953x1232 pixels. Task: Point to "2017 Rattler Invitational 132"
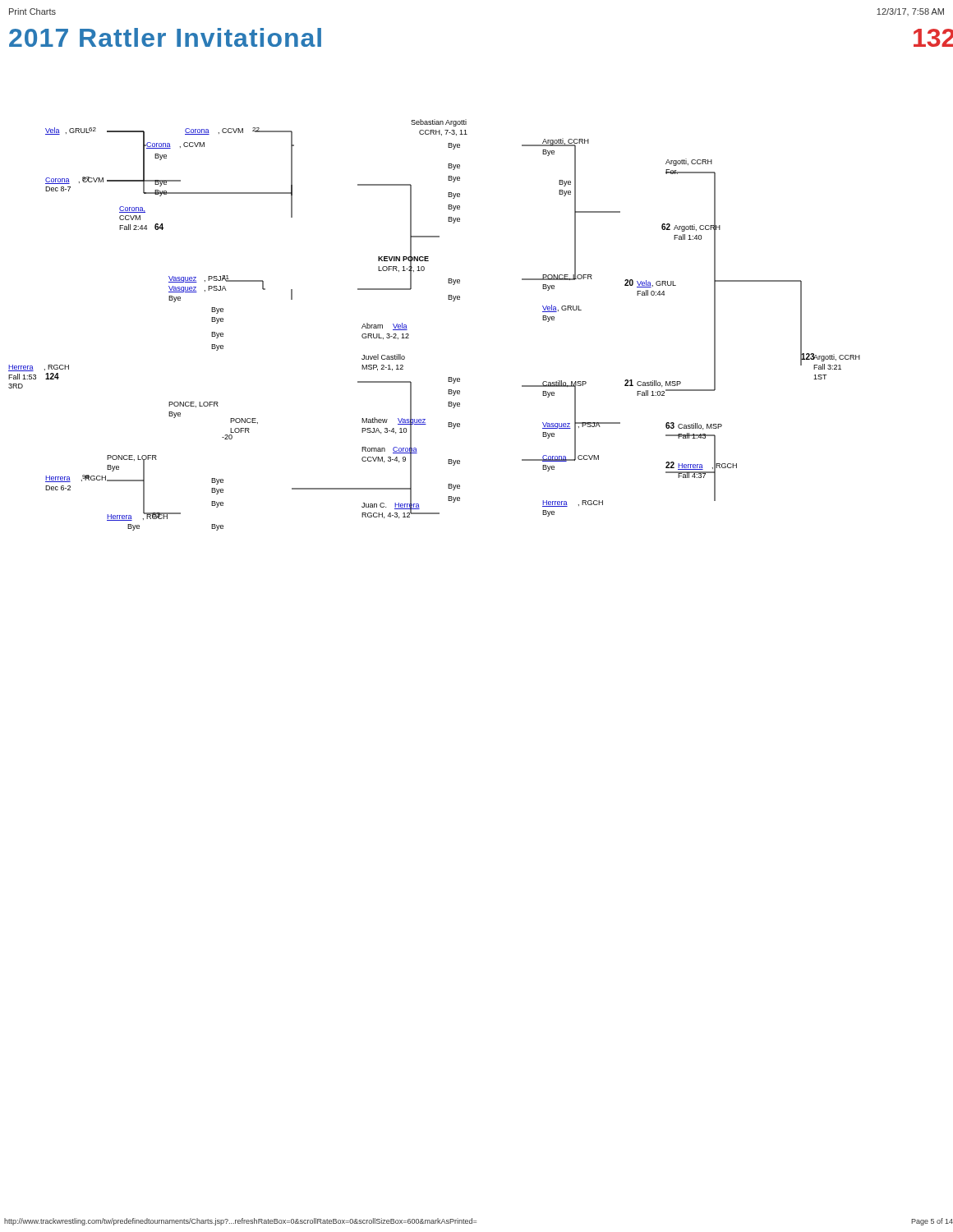click(166, 38)
